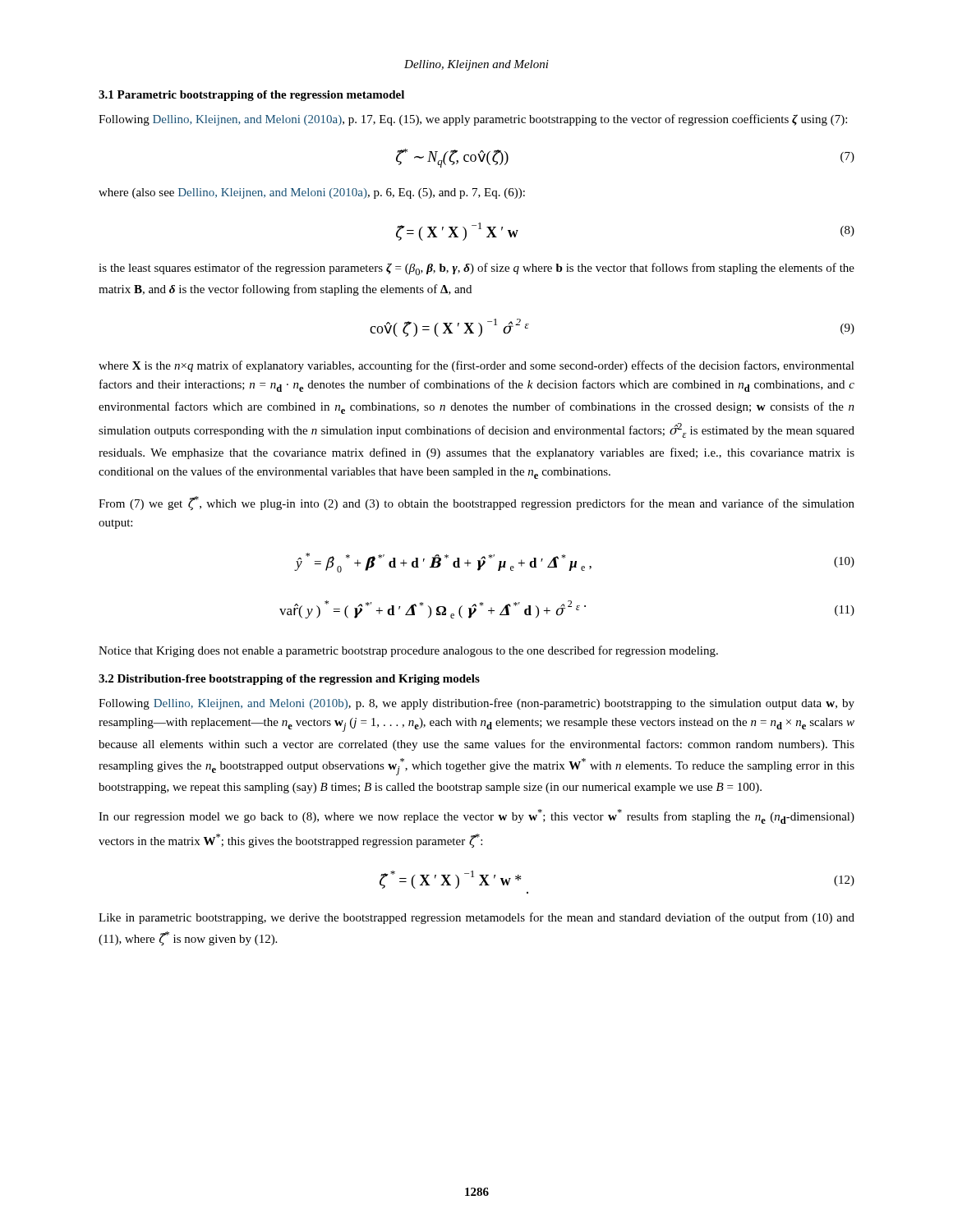This screenshot has height=1232, width=953.
Task: Click on the passage starting "ζ̂ * = ("
Action: [x=446, y=879]
